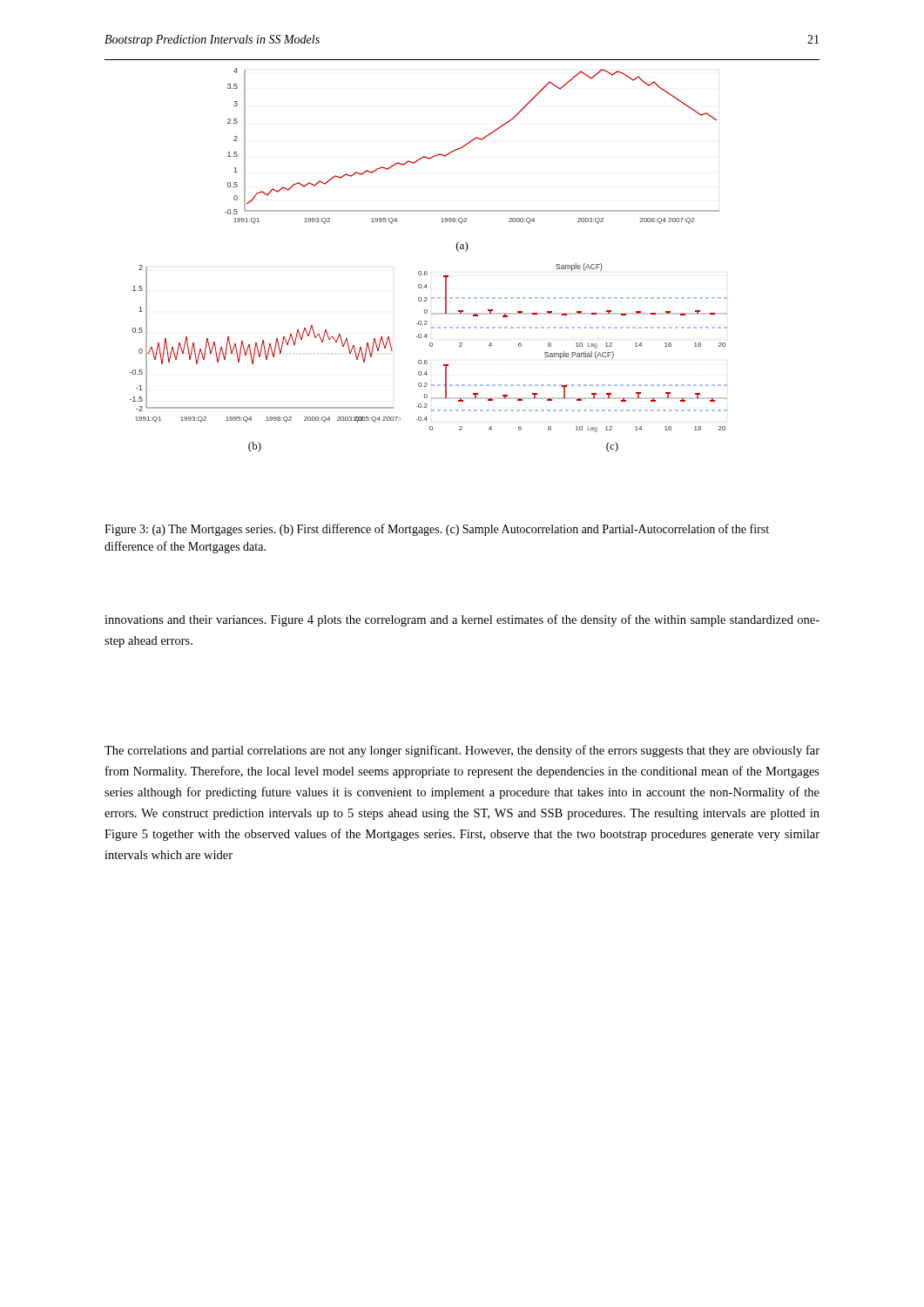Find the block on this page that starts "innovations and their variances. Figure 4 plots"
Image resolution: width=924 pixels, height=1307 pixels.
point(462,630)
